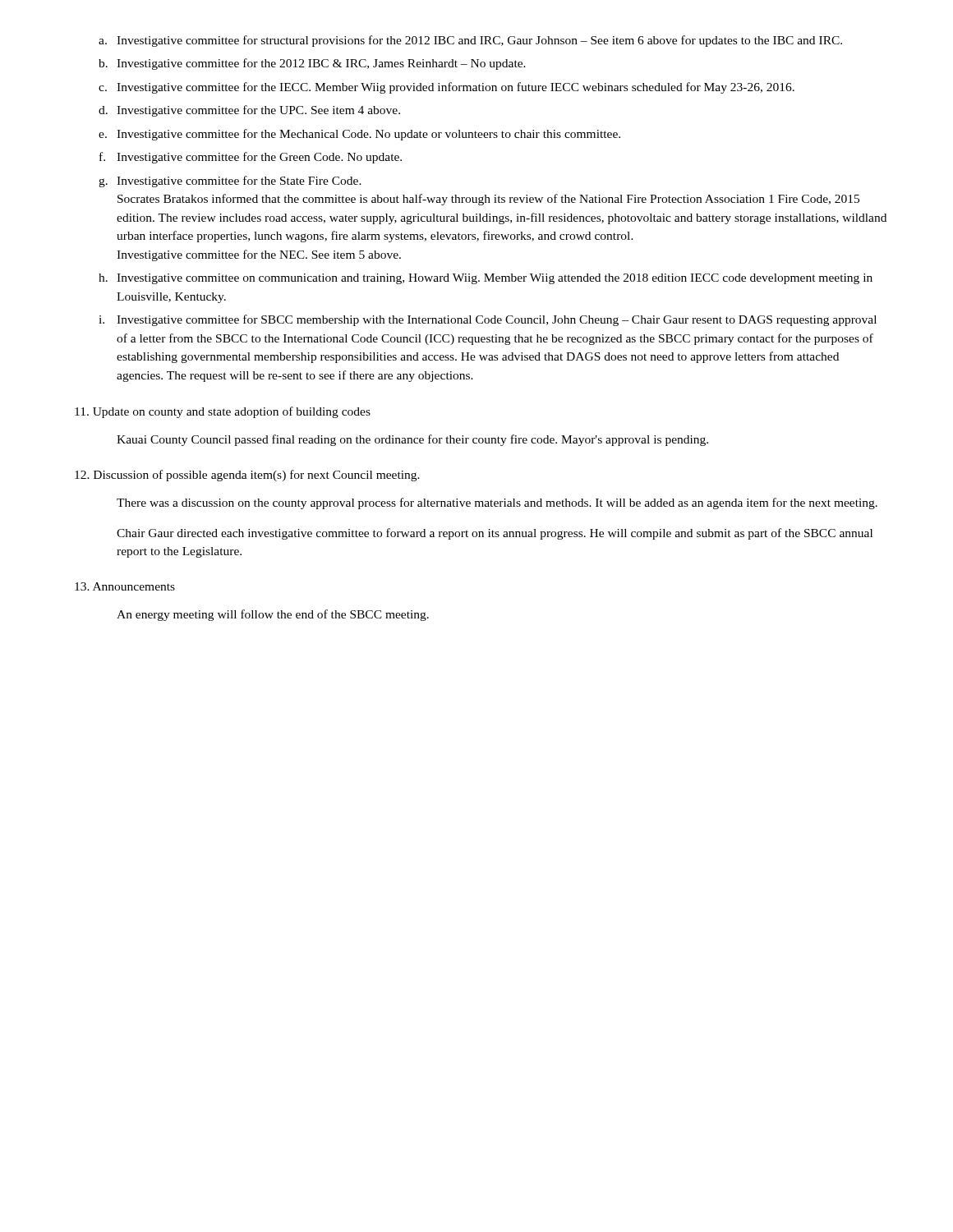Image resolution: width=953 pixels, height=1232 pixels.
Task: Find the block on this page that starts "h. Investigative committee on communication"
Action: click(481, 287)
